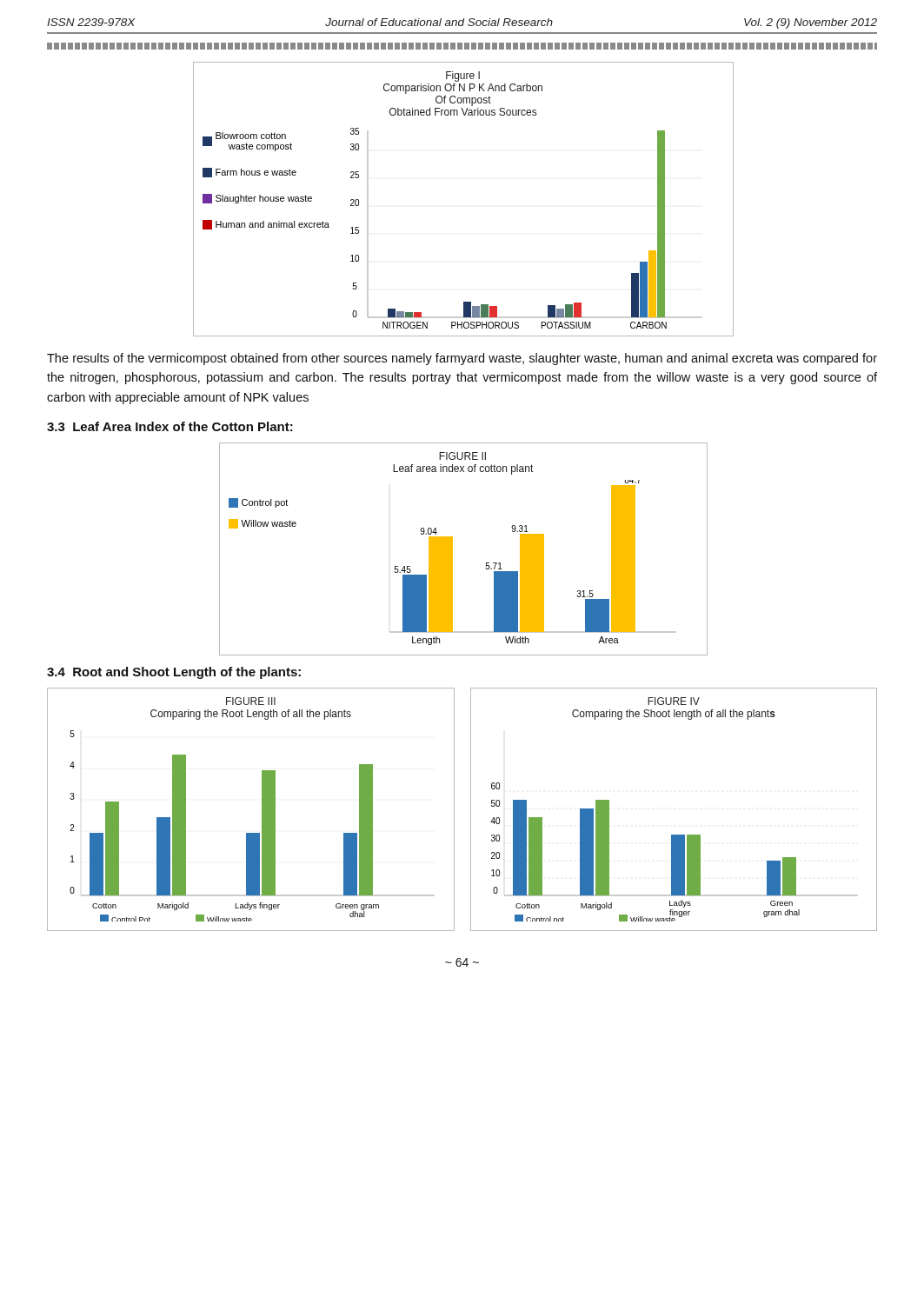Image resolution: width=924 pixels, height=1304 pixels.
Task: Locate the text starting "The results of the vermicompost"
Action: [x=462, y=378]
